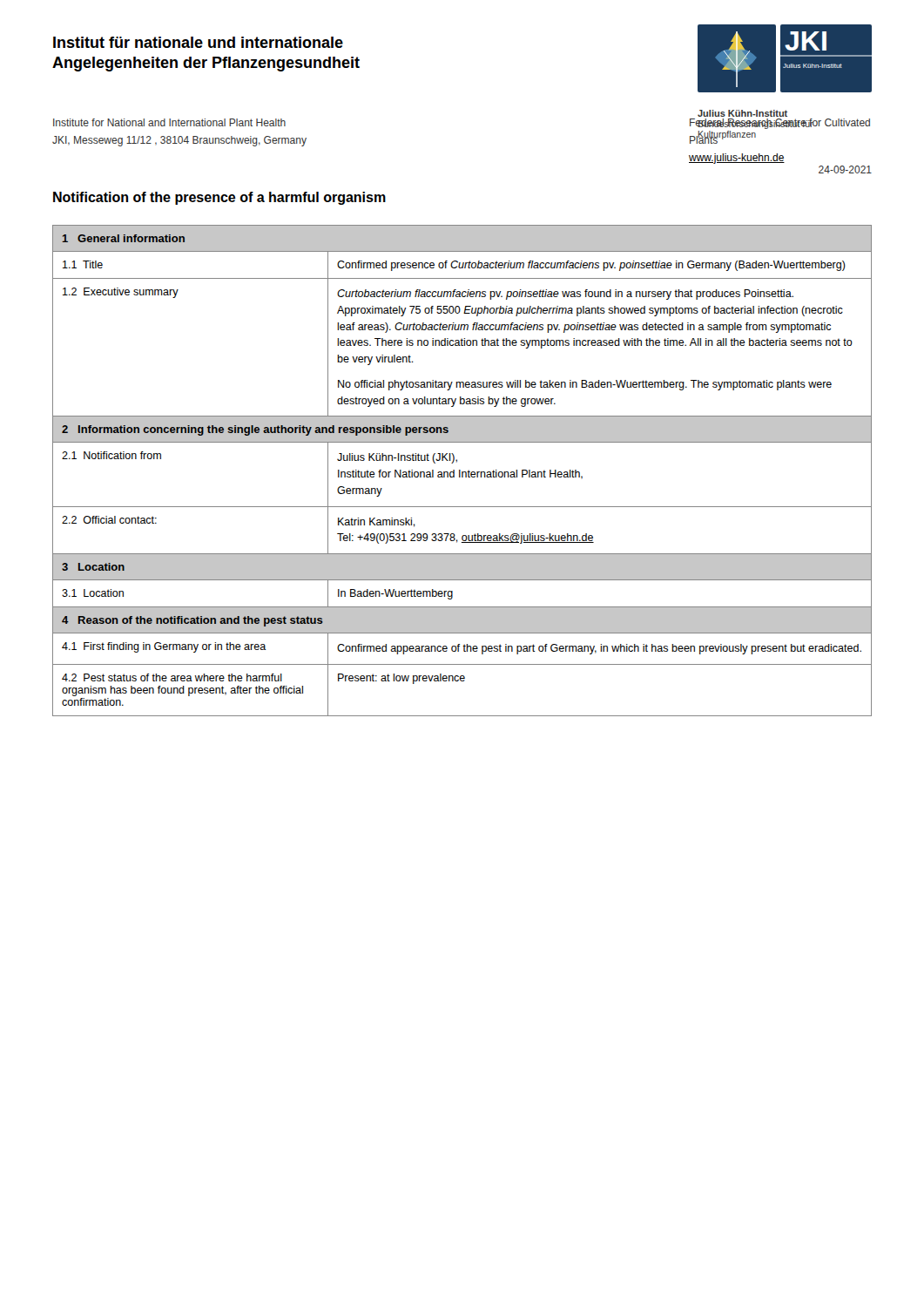Where is the passage that starts "Institute for National and International Plant"?
Image resolution: width=924 pixels, height=1307 pixels.
[x=179, y=131]
